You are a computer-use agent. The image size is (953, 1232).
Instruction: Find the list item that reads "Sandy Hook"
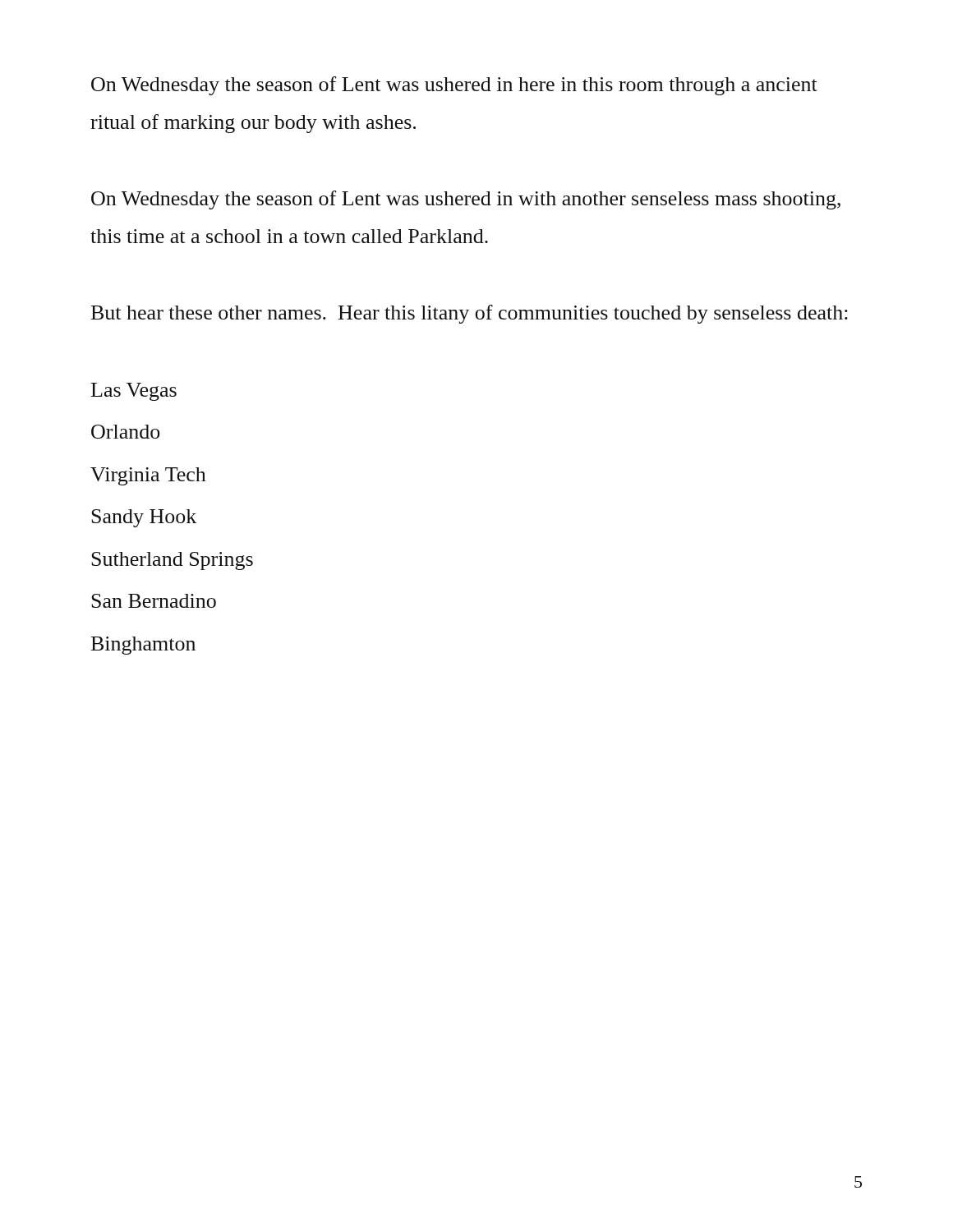point(143,516)
